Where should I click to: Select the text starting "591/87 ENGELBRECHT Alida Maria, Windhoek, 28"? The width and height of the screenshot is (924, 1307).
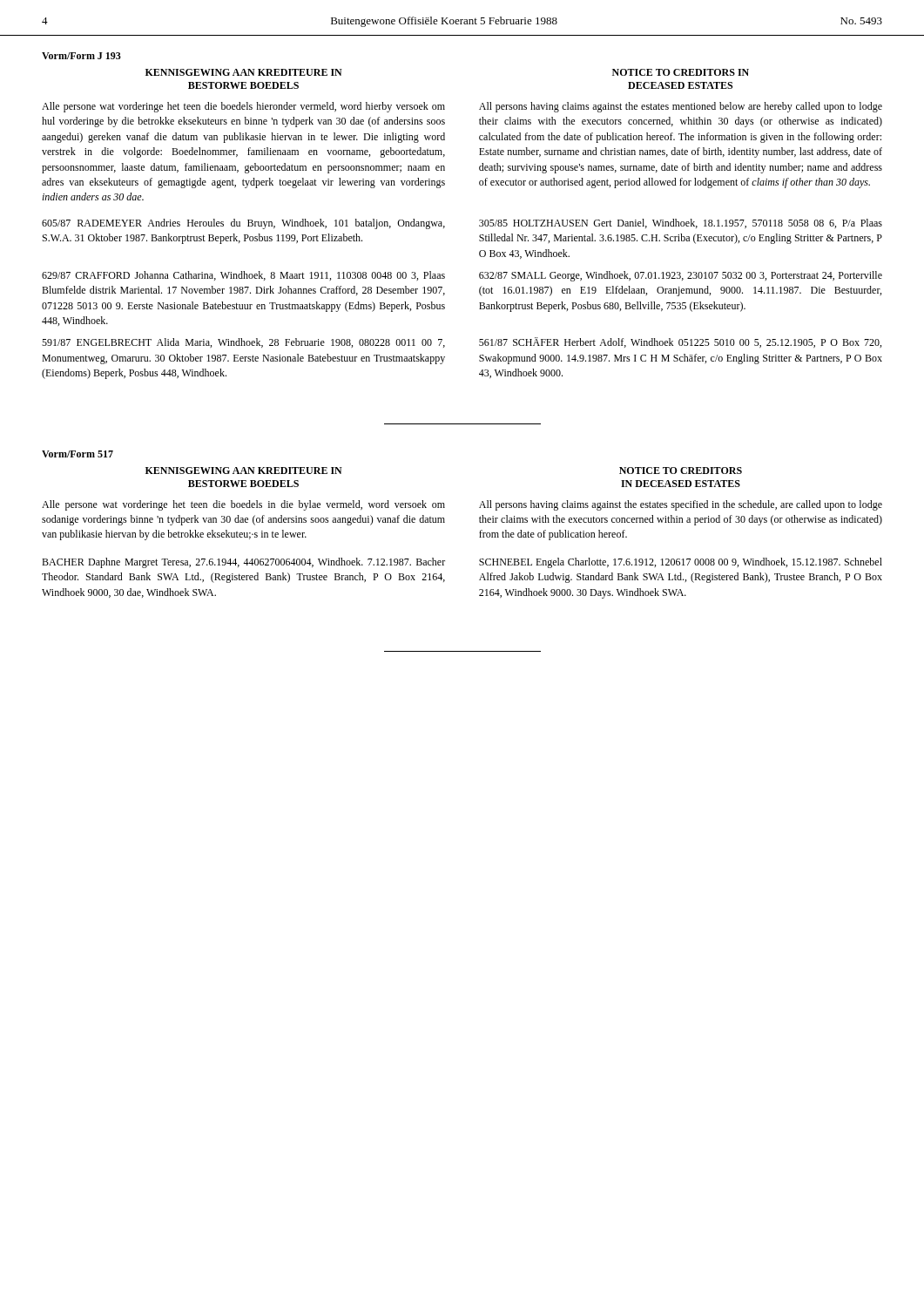point(243,358)
